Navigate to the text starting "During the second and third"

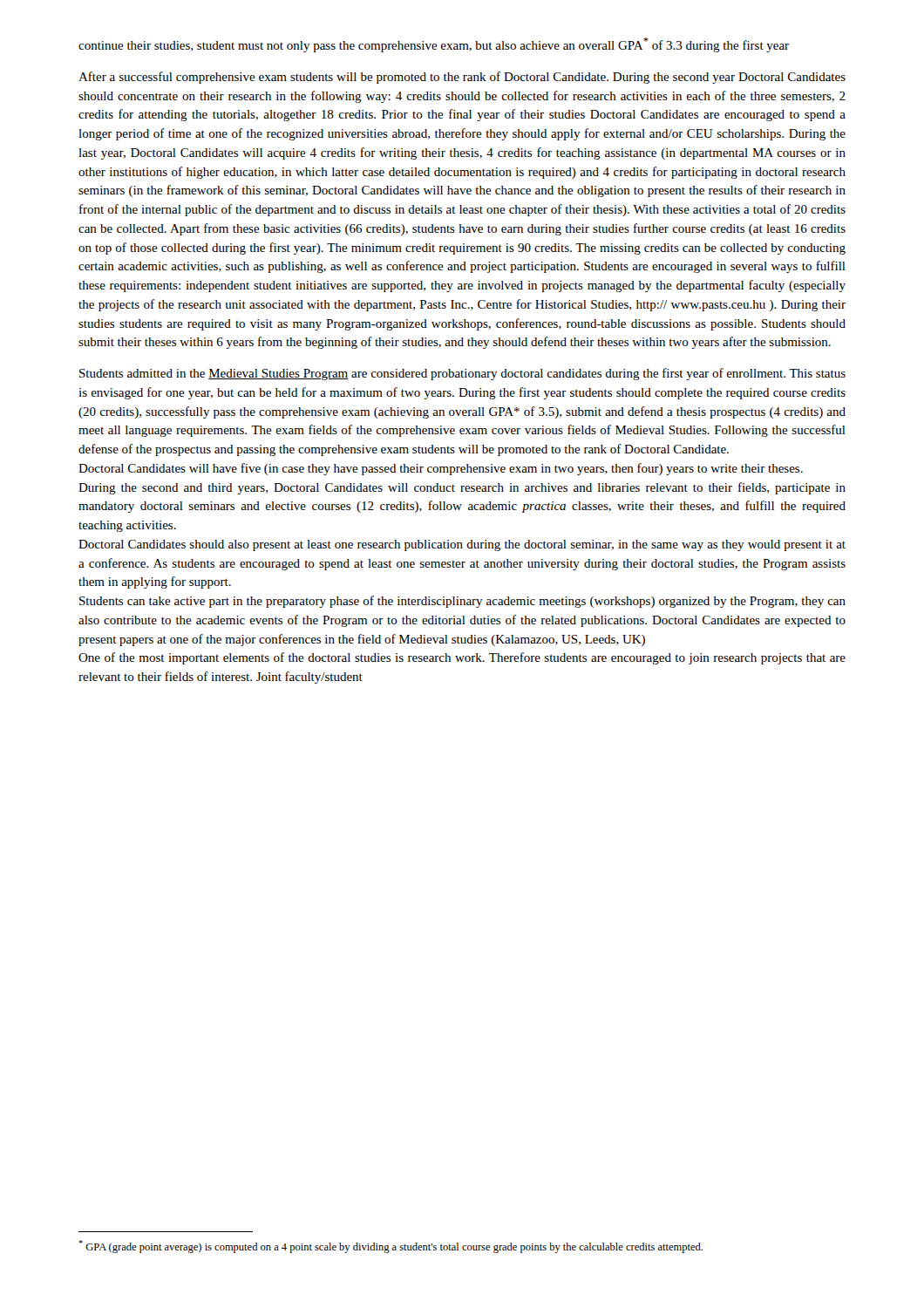462,506
